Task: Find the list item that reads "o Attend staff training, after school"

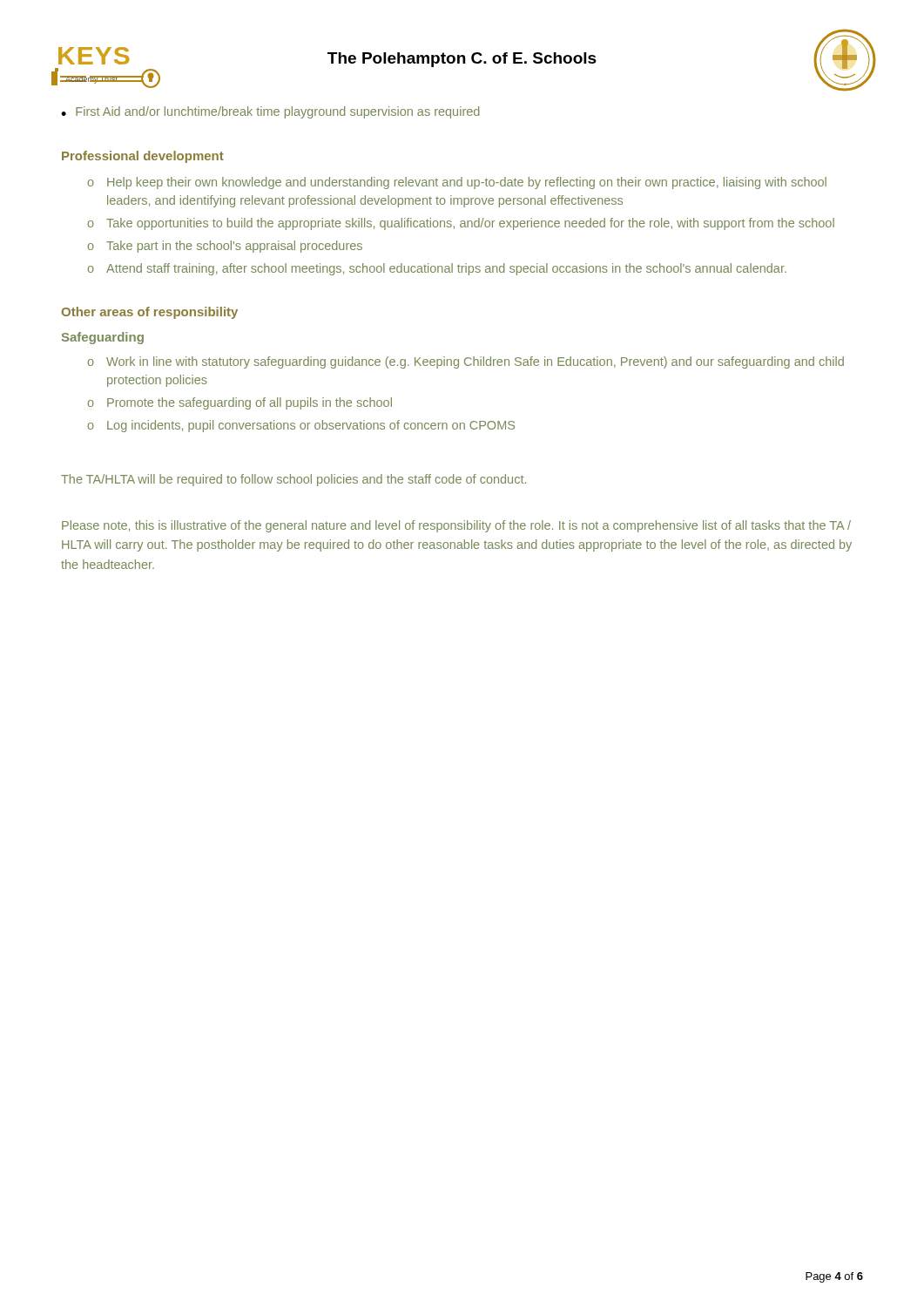Action: (x=471, y=269)
